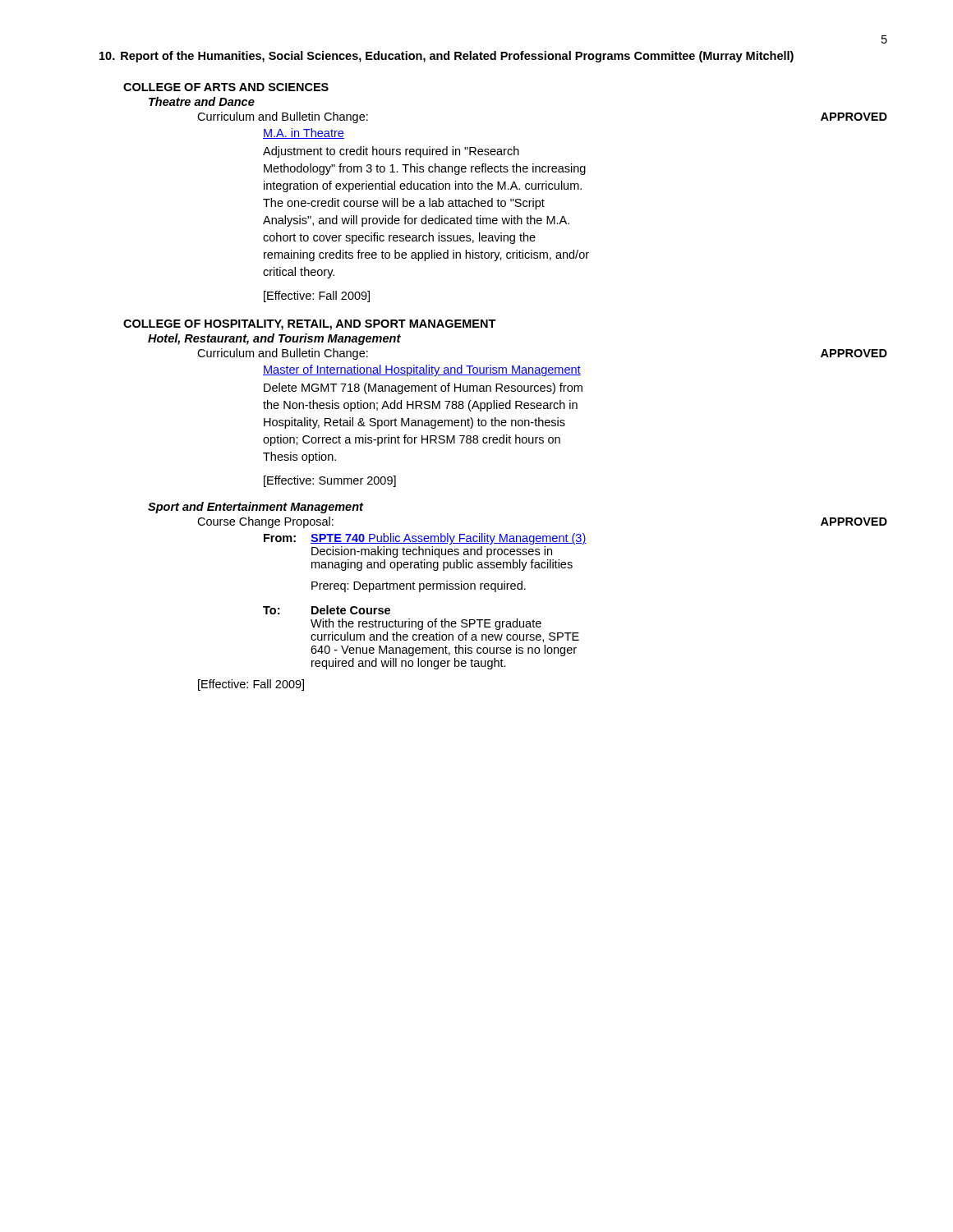
Task: Navigate to the element starting "Hotel, Restaurant, and Tourism"
Action: pyautogui.click(x=274, y=338)
